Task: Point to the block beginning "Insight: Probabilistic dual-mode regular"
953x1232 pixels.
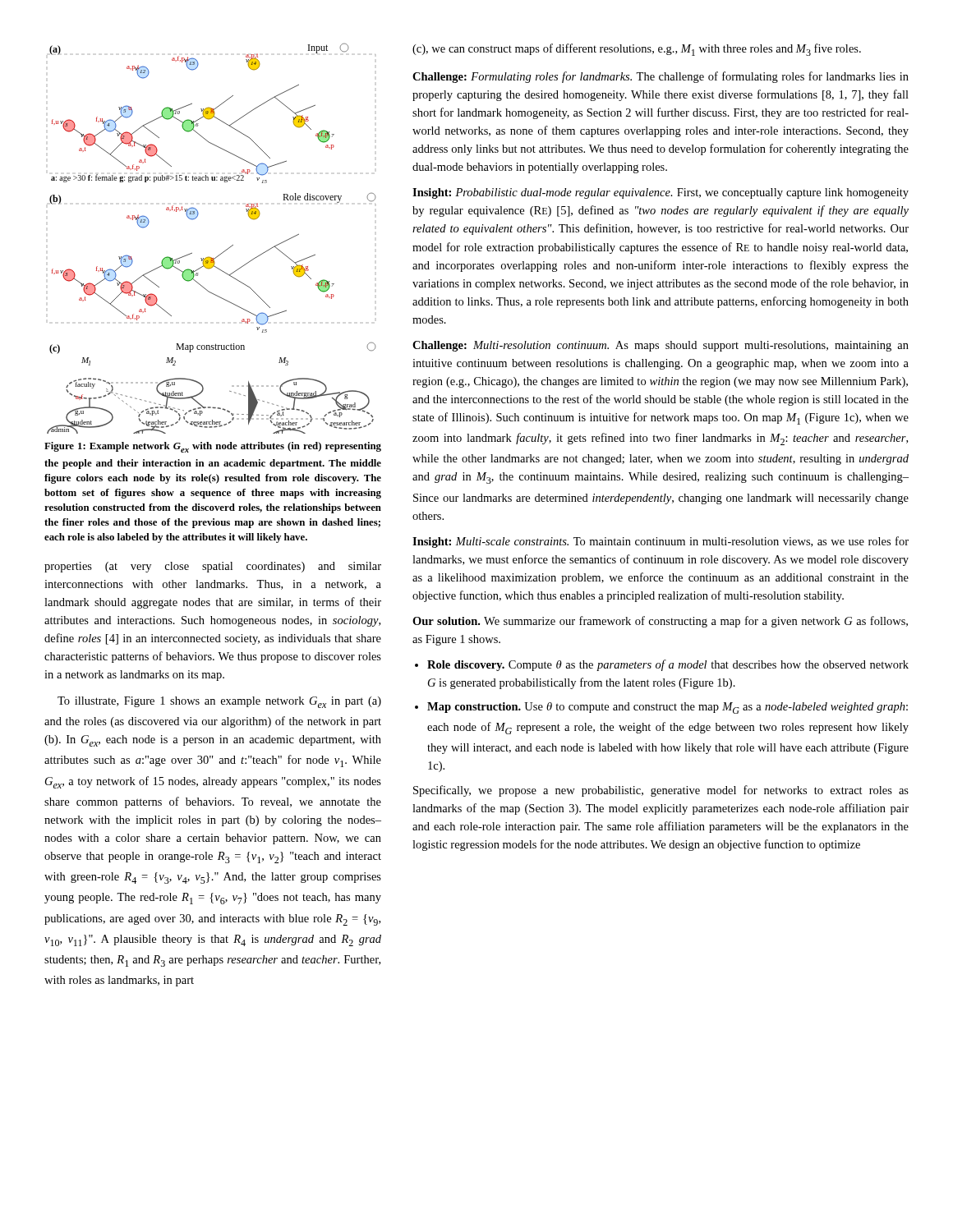Action: 661,256
